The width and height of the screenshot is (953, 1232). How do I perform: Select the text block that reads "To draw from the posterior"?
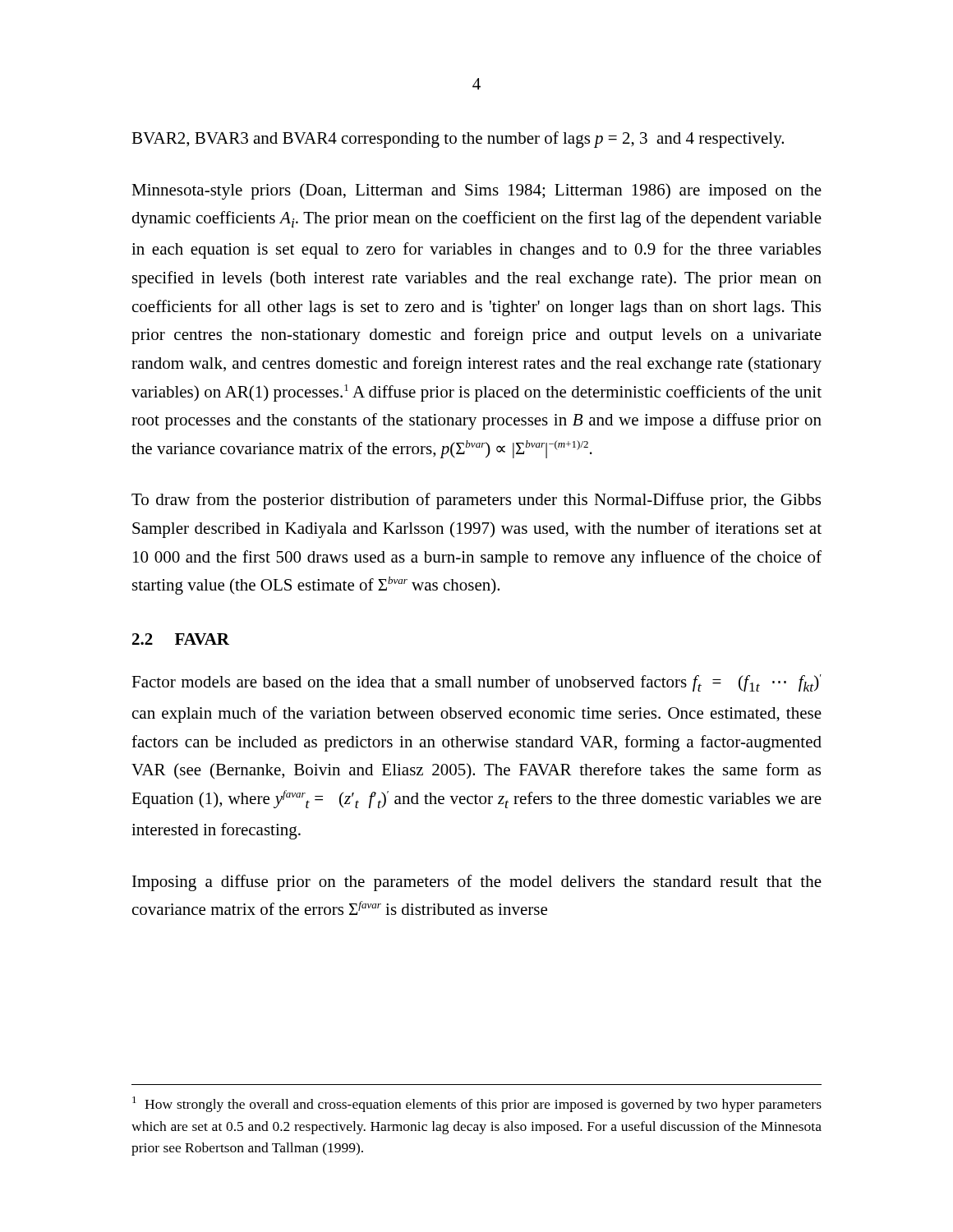tap(476, 543)
